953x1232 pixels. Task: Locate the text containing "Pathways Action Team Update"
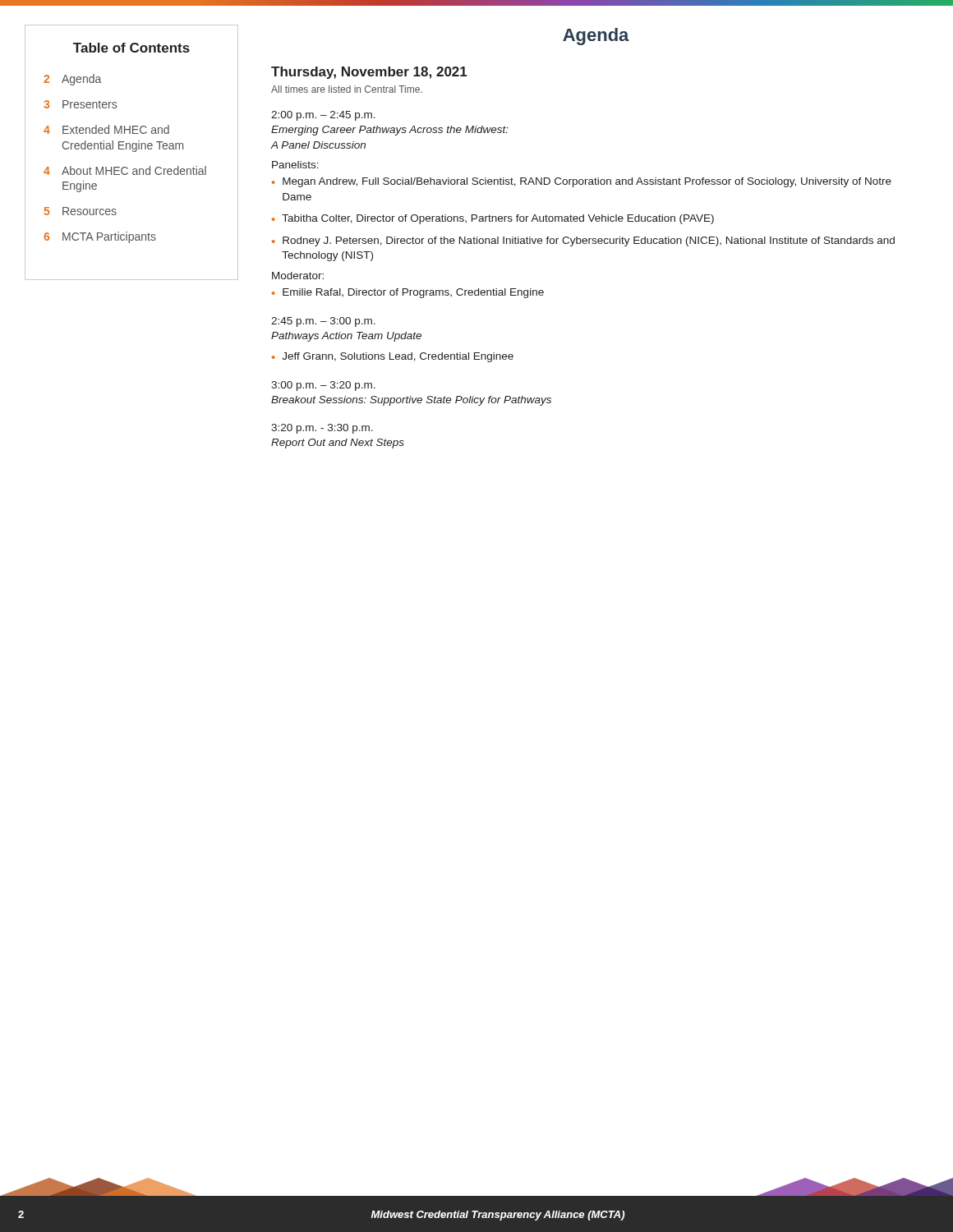coord(347,336)
